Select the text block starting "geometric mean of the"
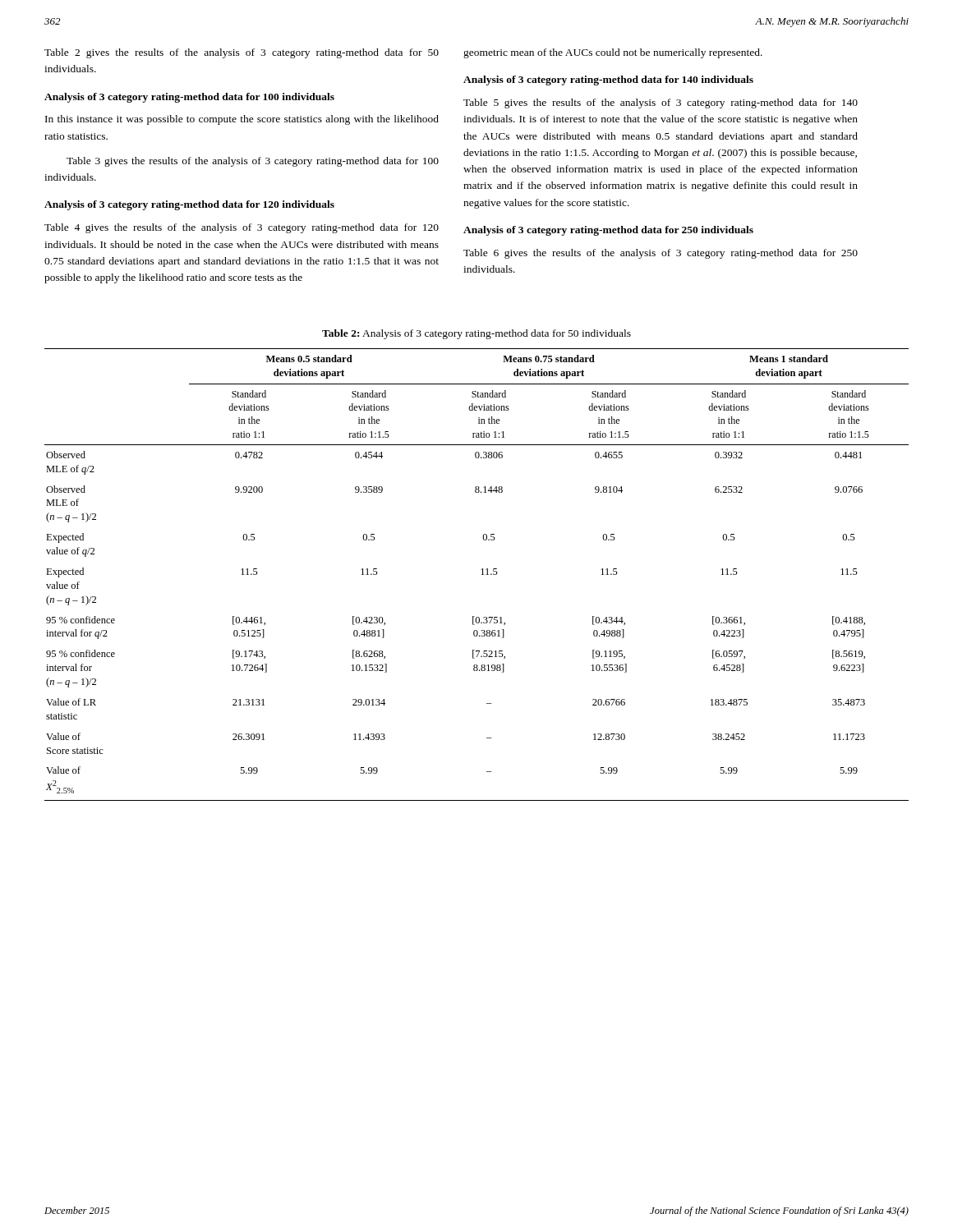Image resolution: width=953 pixels, height=1232 pixels. click(x=661, y=53)
